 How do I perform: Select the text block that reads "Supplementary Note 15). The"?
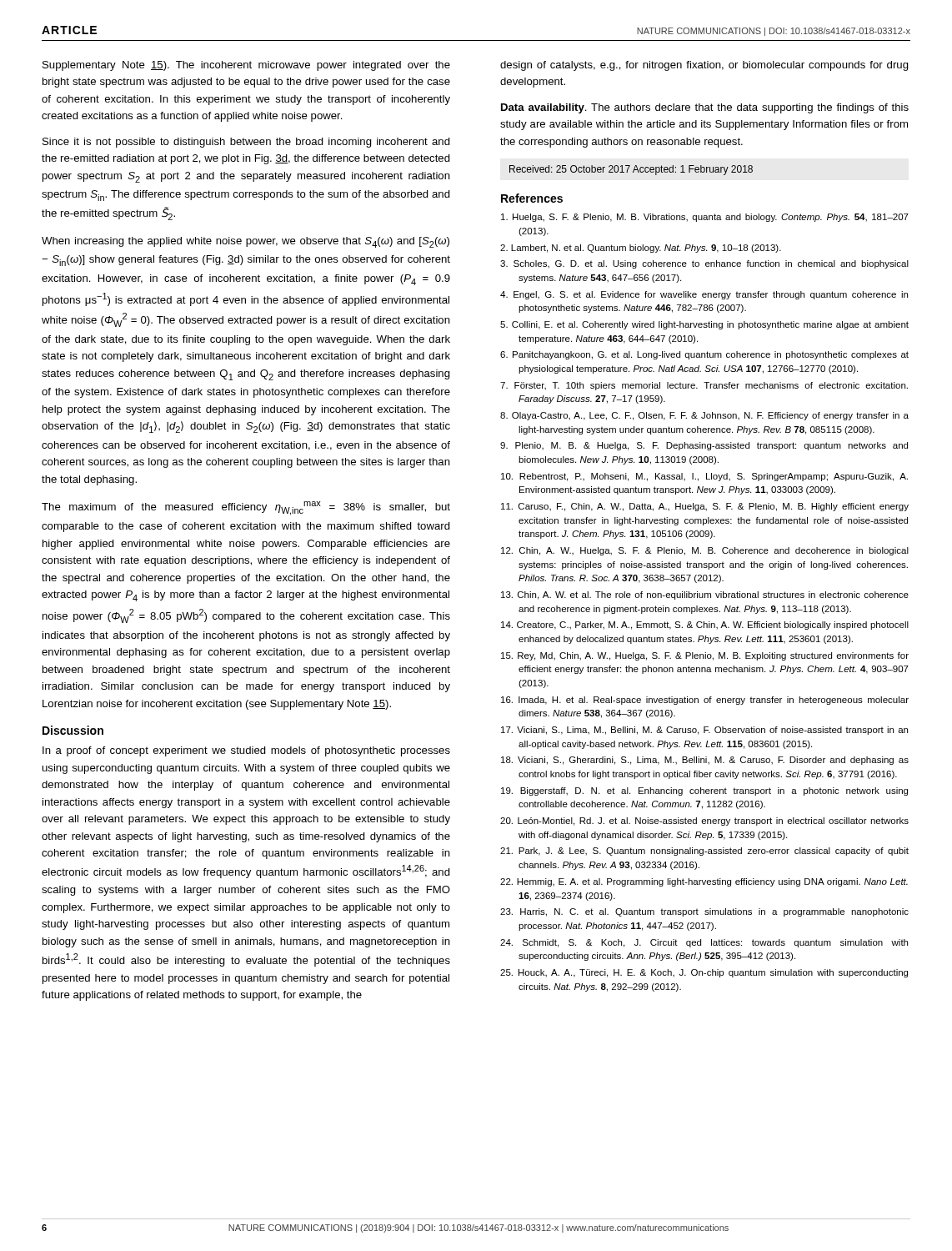coord(246,90)
